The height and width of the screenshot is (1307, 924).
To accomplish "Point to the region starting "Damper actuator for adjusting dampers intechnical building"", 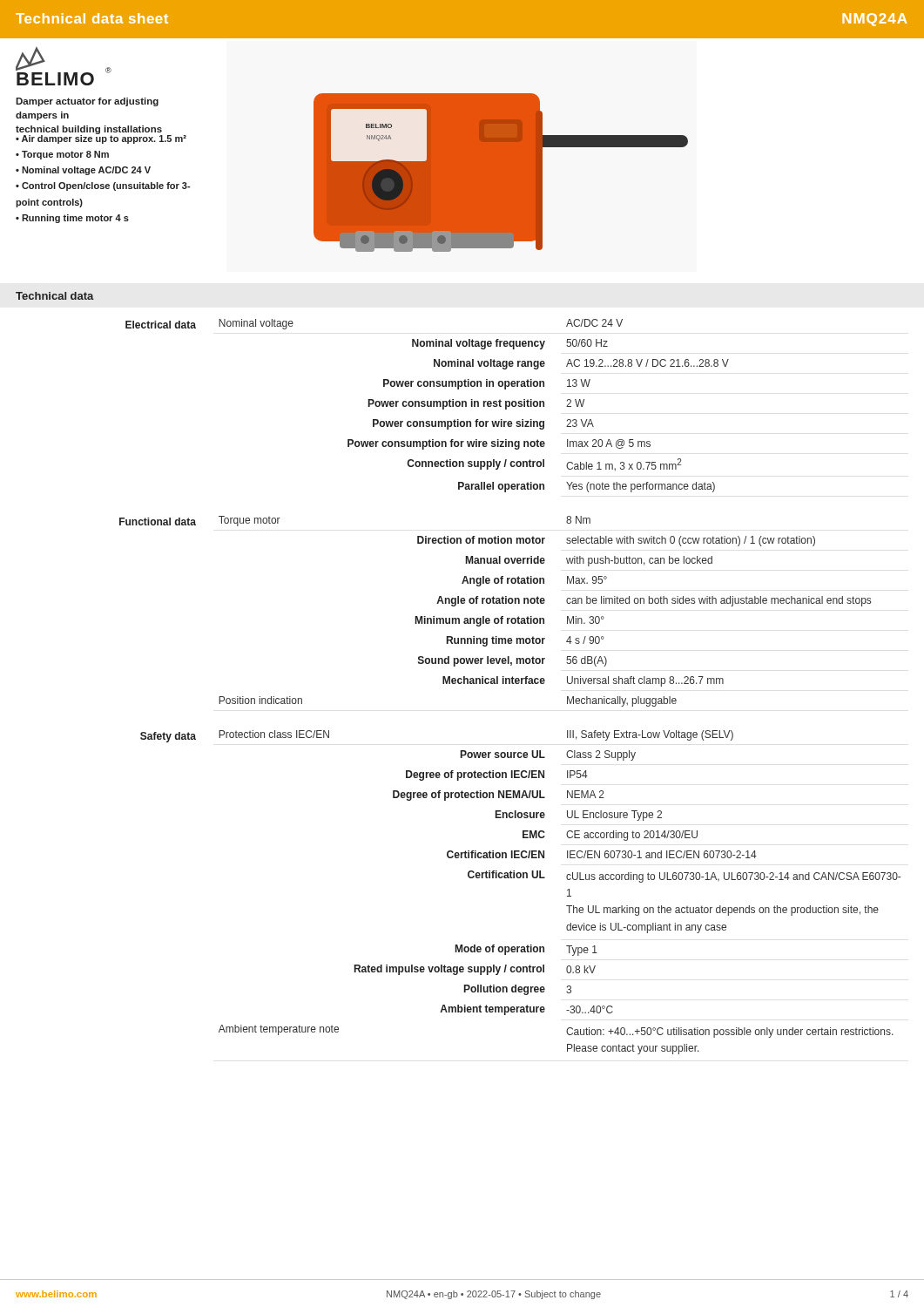I will click(109, 115).
